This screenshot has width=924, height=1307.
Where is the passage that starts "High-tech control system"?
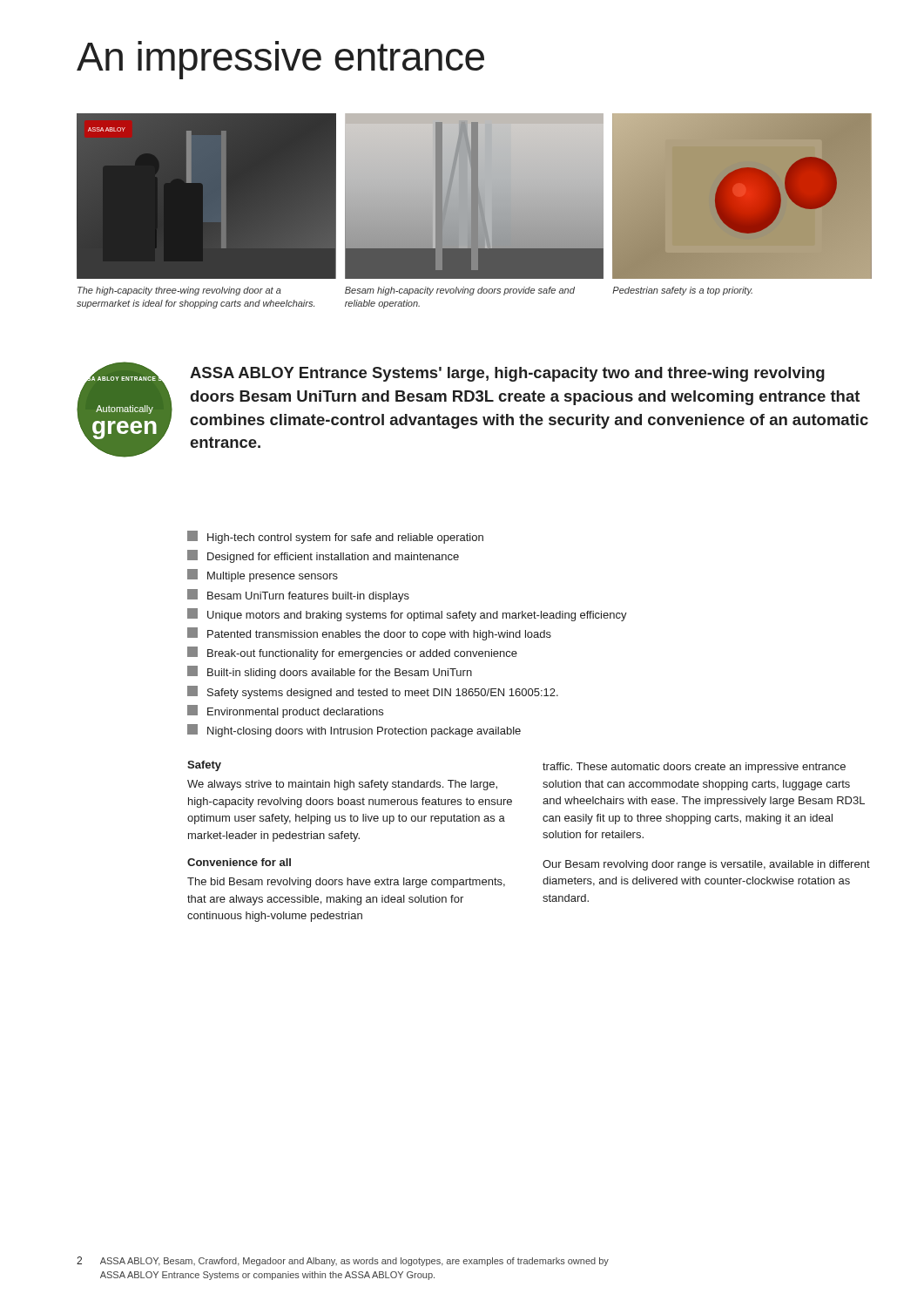[336, 538]
